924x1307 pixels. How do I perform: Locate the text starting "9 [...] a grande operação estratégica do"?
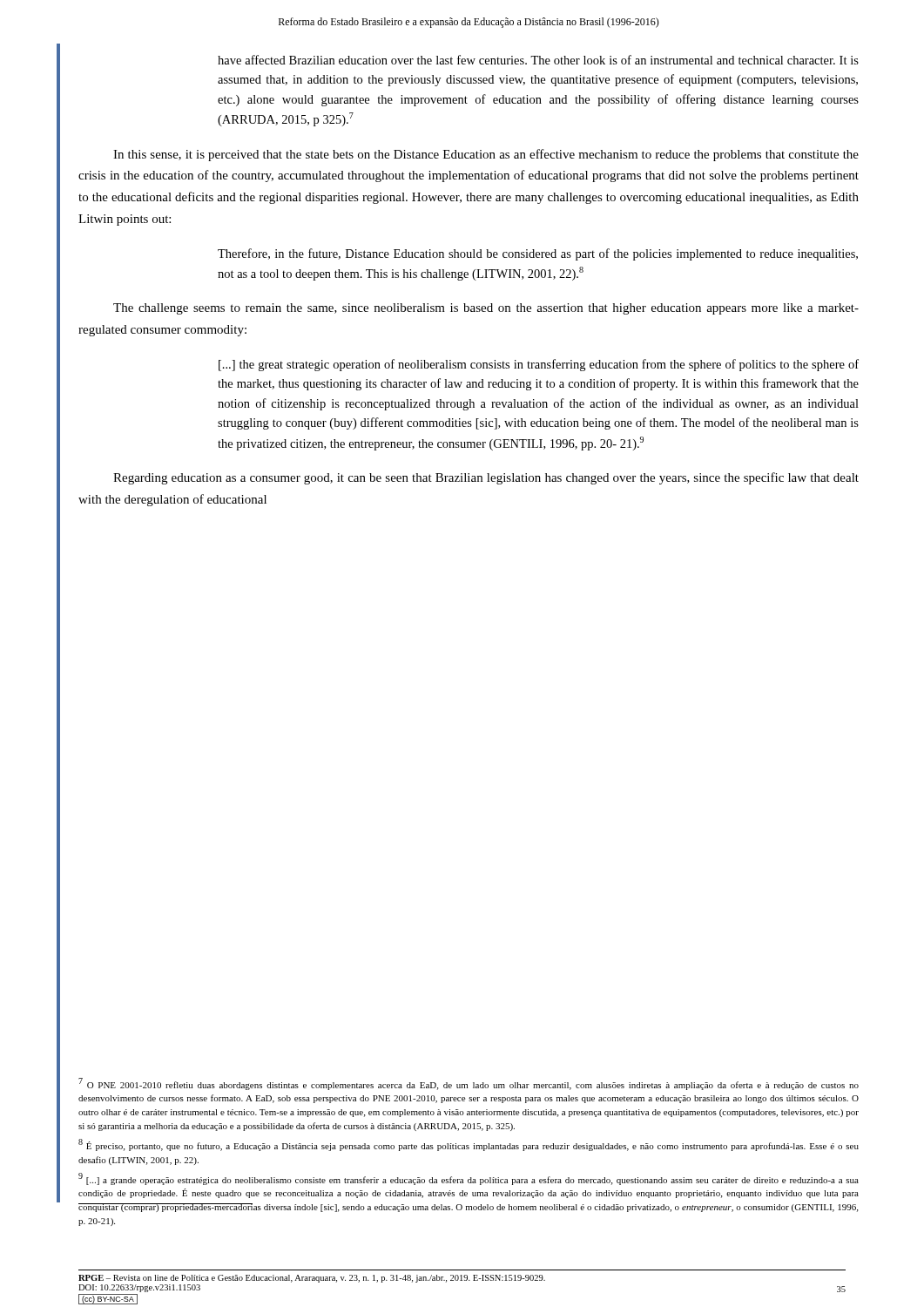469,1198
